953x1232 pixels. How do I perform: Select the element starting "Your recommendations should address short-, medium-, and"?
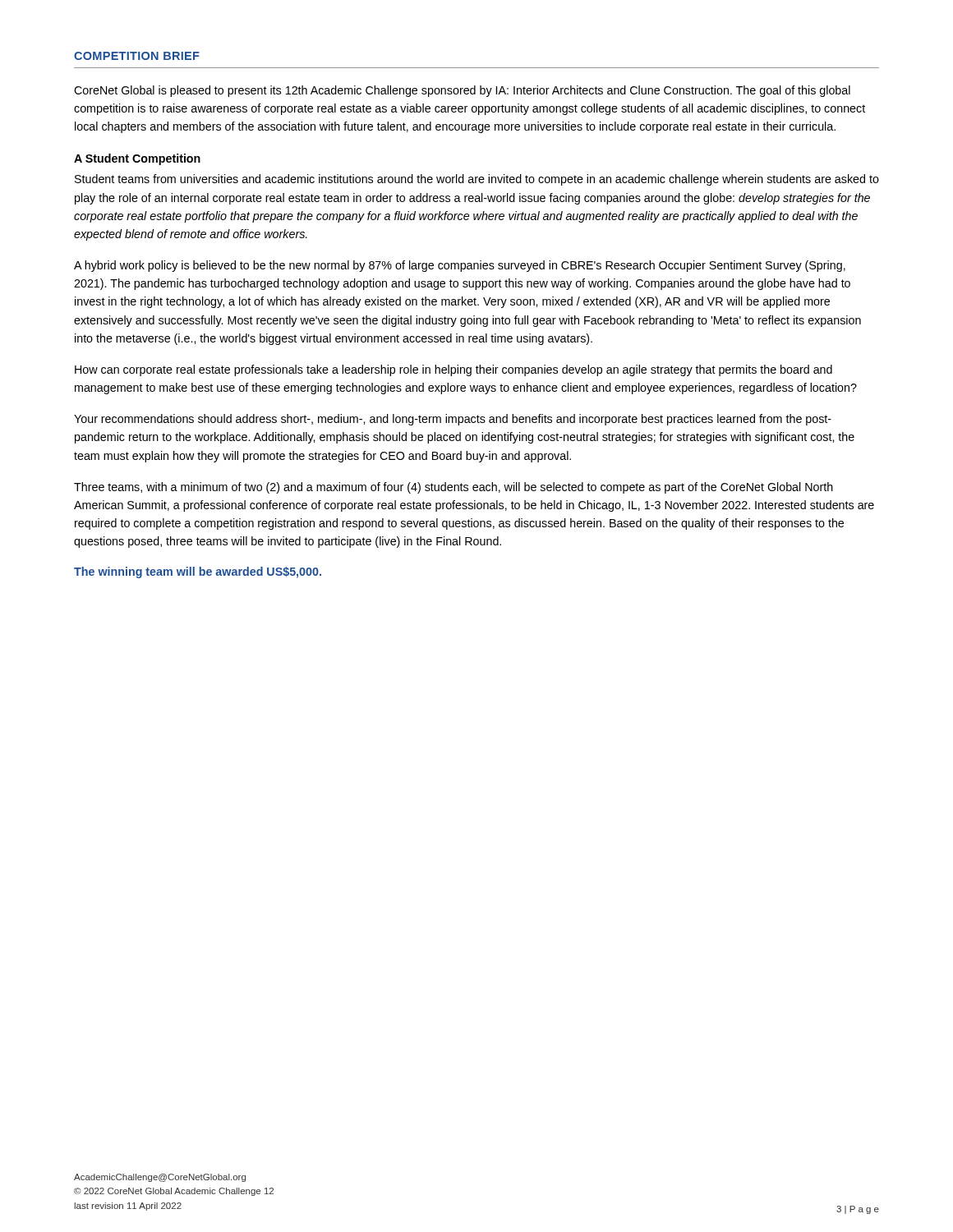464,437
